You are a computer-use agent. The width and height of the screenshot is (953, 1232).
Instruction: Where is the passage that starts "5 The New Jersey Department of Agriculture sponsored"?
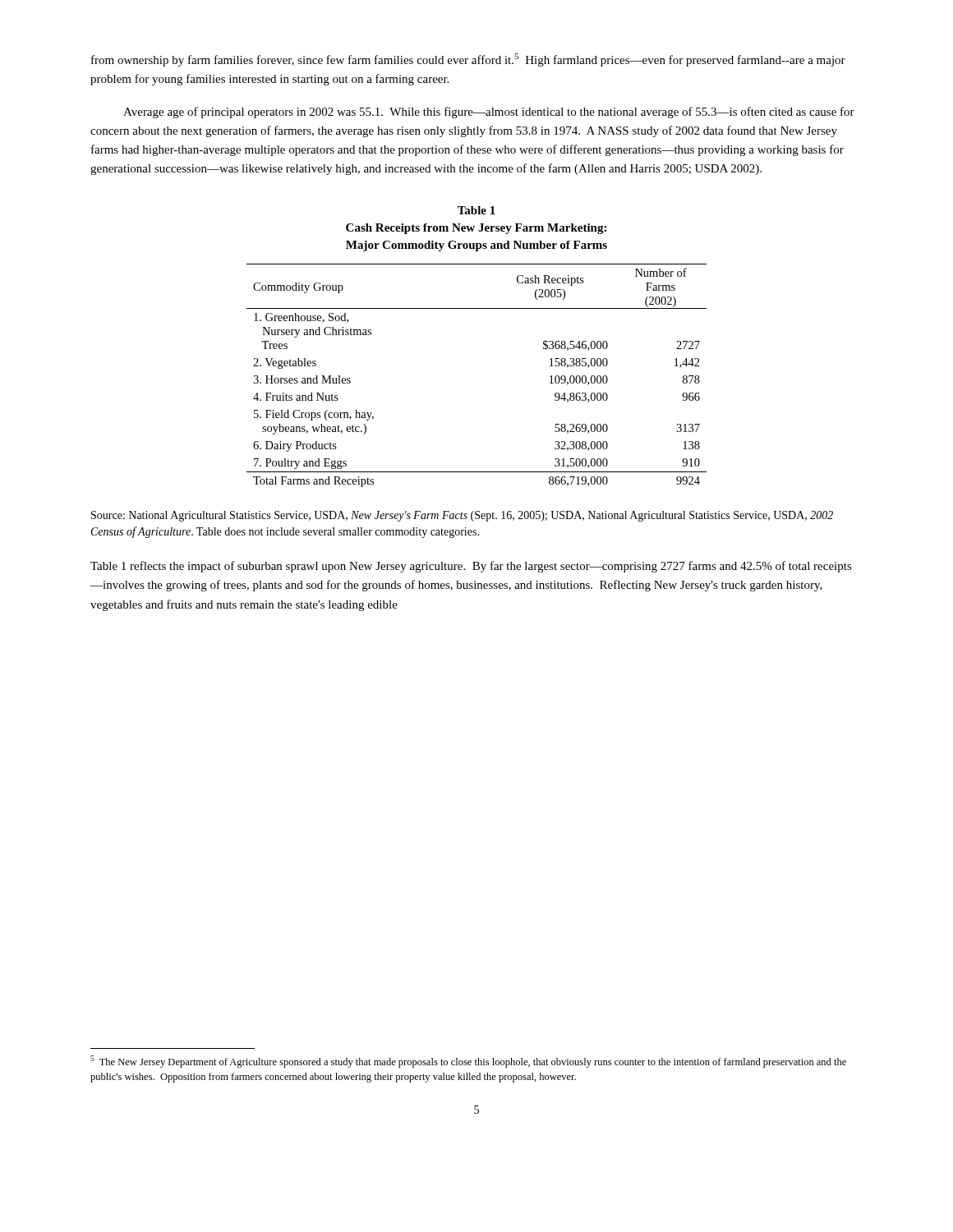click(468, 1068)
